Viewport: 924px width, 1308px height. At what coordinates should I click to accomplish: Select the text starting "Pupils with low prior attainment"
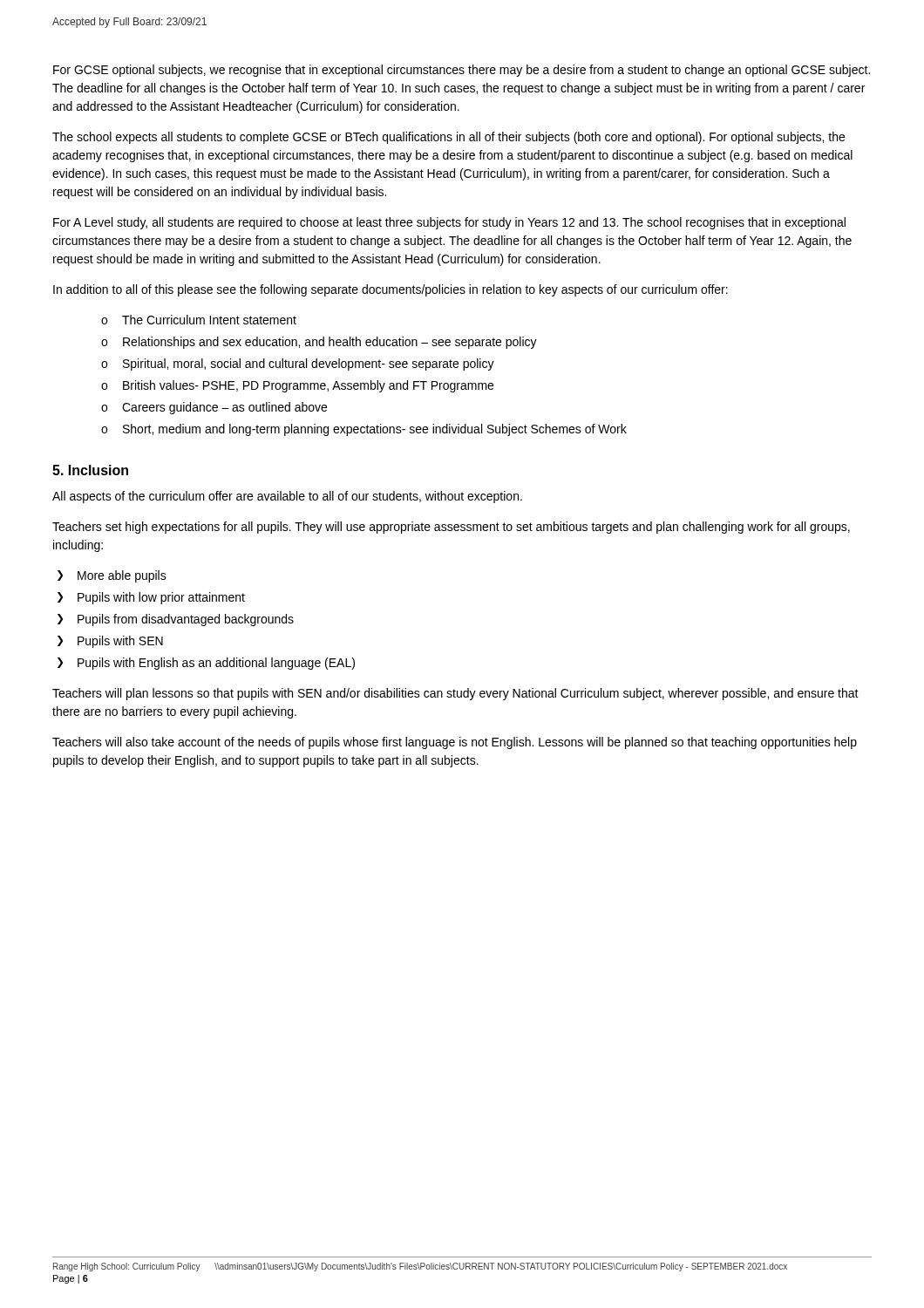(x=161, y=597)
